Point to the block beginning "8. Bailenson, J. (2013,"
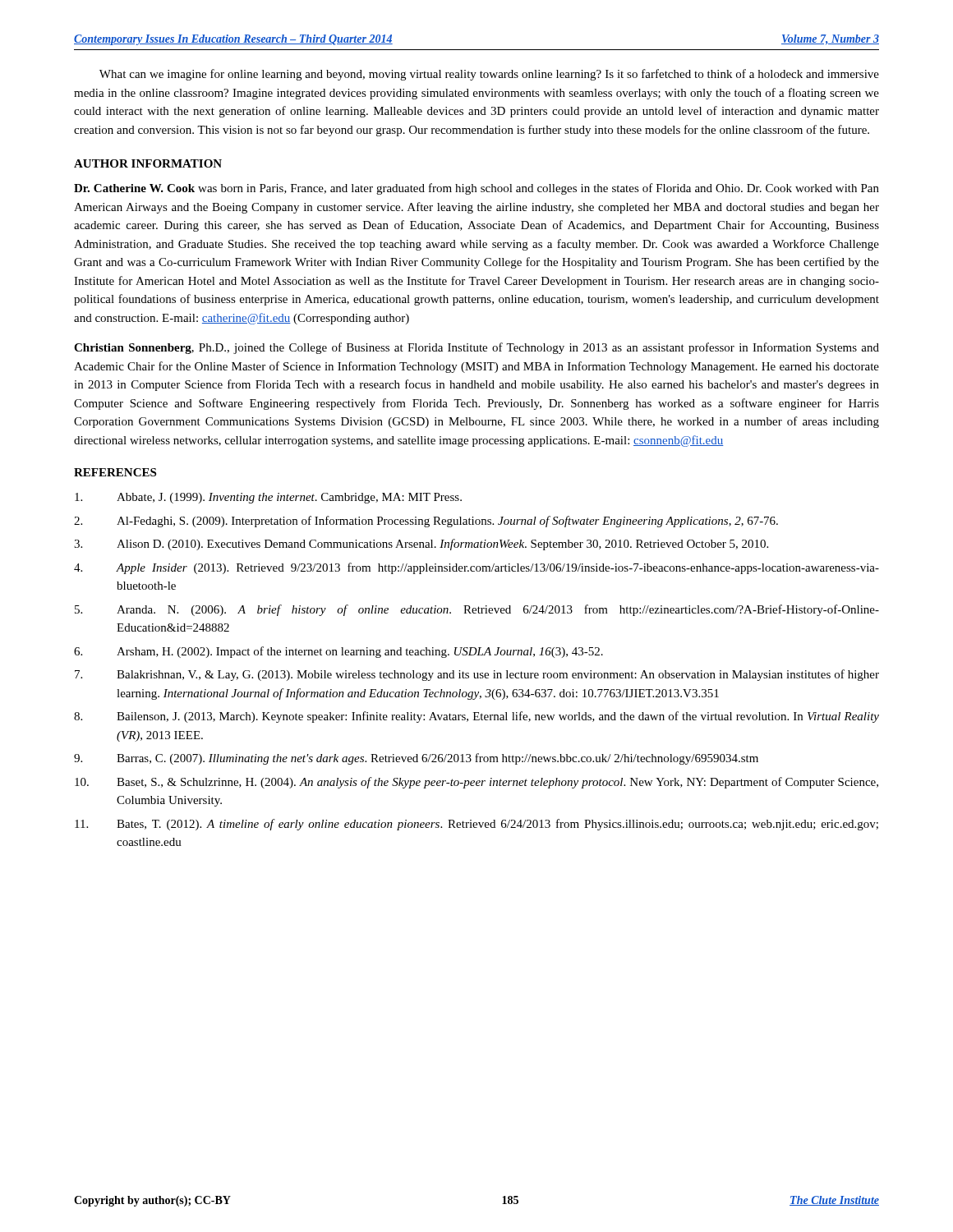Viewport: 953px width, 1232px height. click(476, 726)
